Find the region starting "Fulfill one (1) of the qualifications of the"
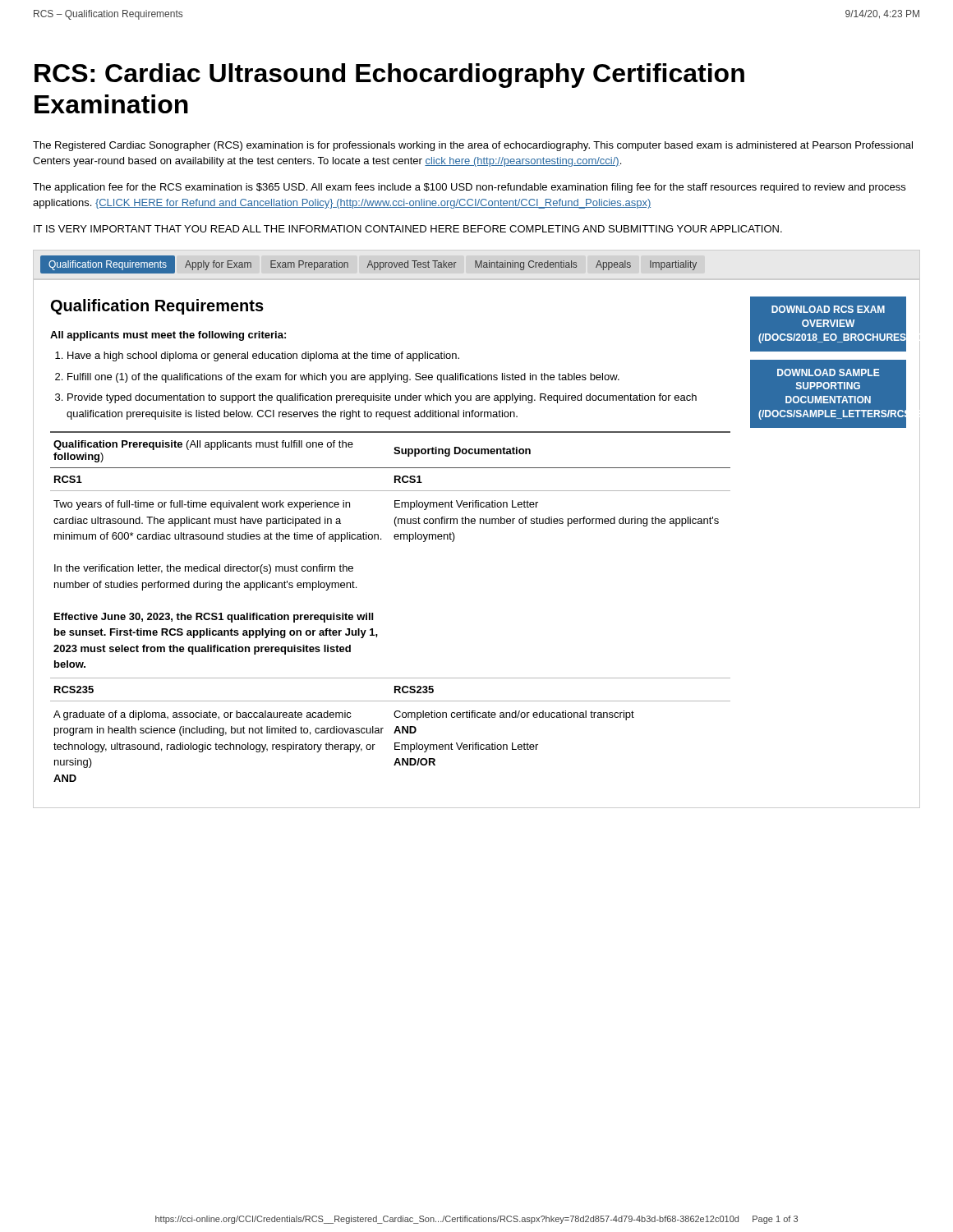Viewport: 953px width, 1232px height. pyautogui.click(x=343, y=376)
